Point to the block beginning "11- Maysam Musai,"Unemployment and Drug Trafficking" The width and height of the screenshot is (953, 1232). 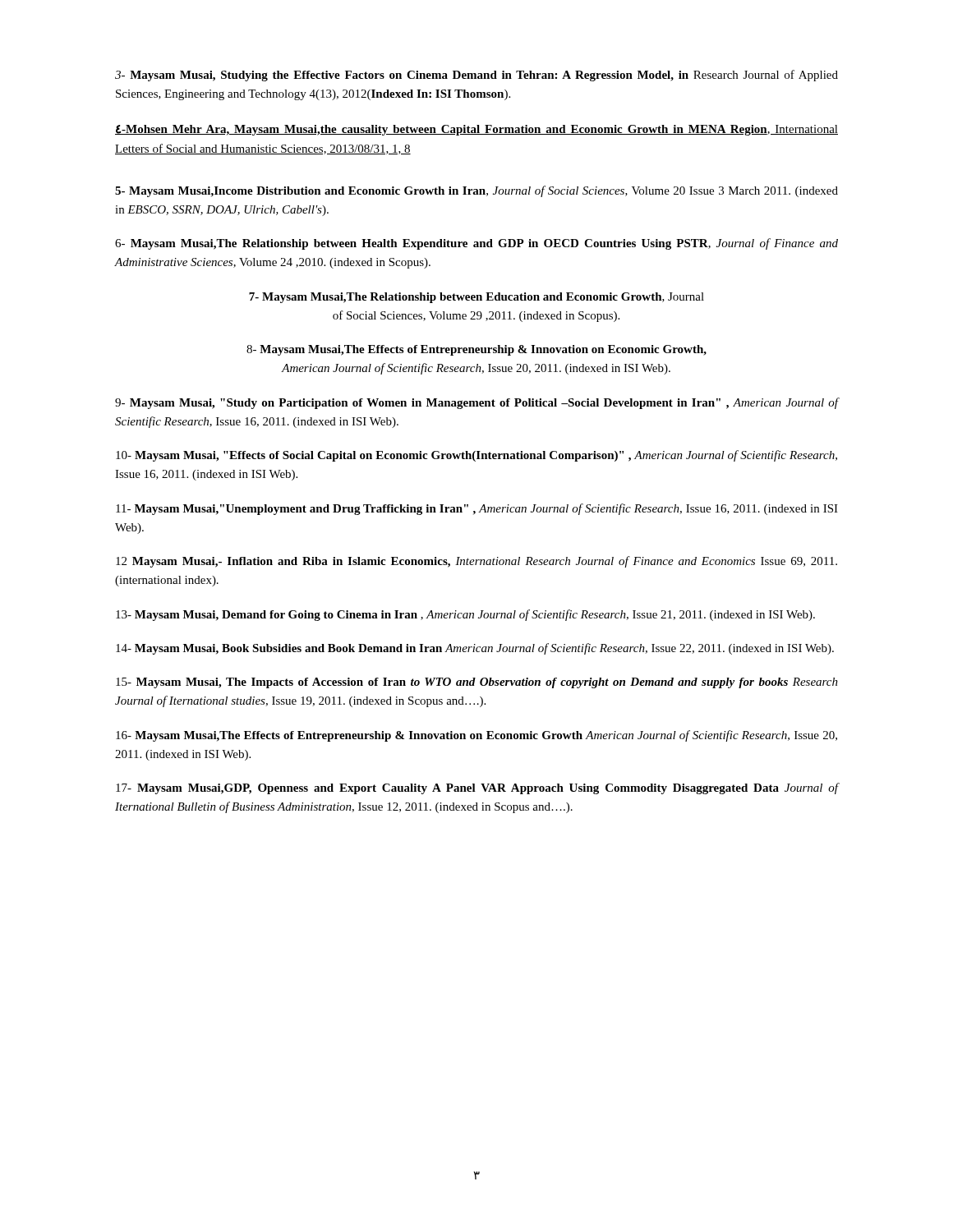[x=476, y=518]
